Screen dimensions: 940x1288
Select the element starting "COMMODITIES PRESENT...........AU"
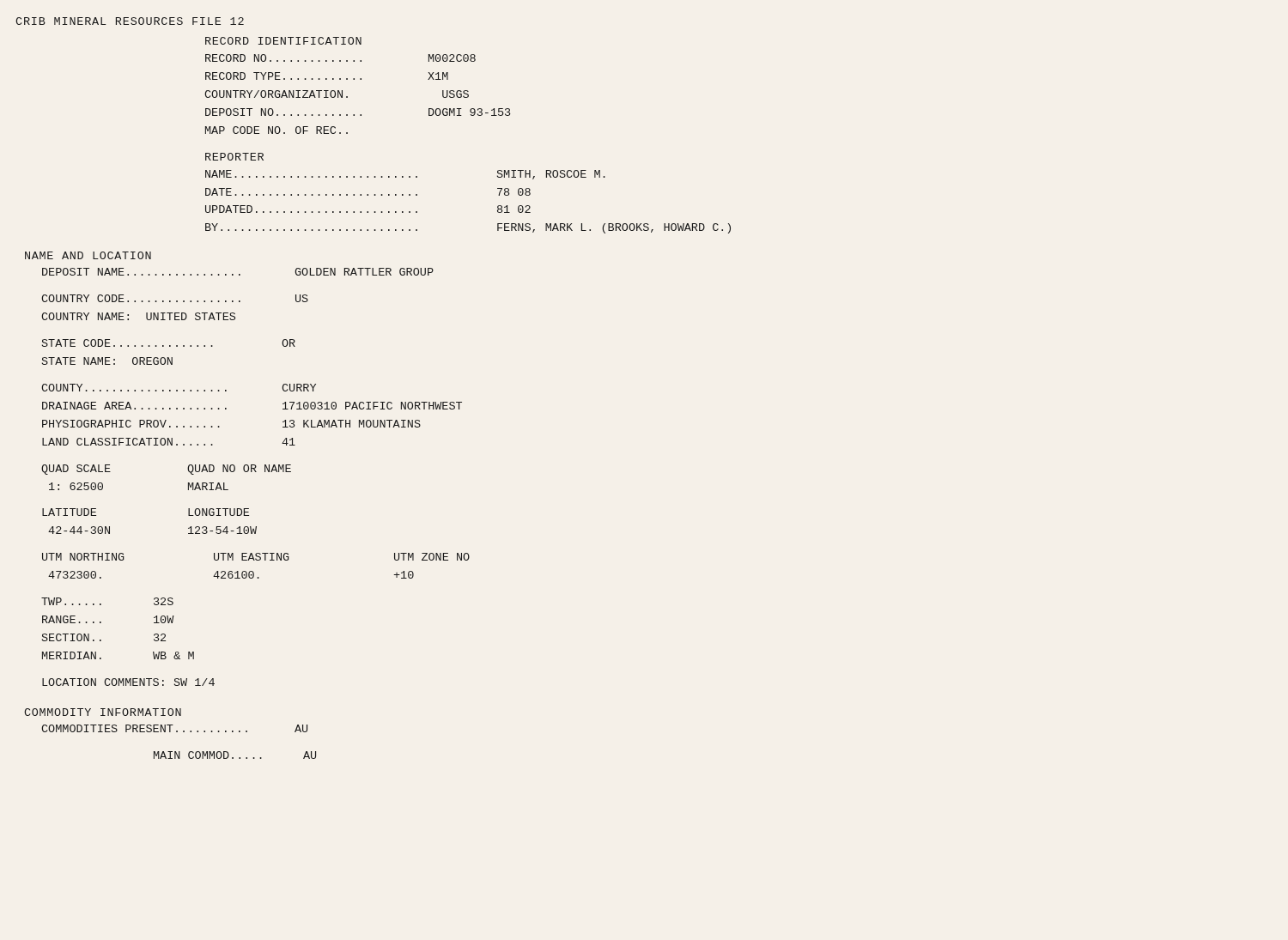pyautogui.click(x=174, y=728)
